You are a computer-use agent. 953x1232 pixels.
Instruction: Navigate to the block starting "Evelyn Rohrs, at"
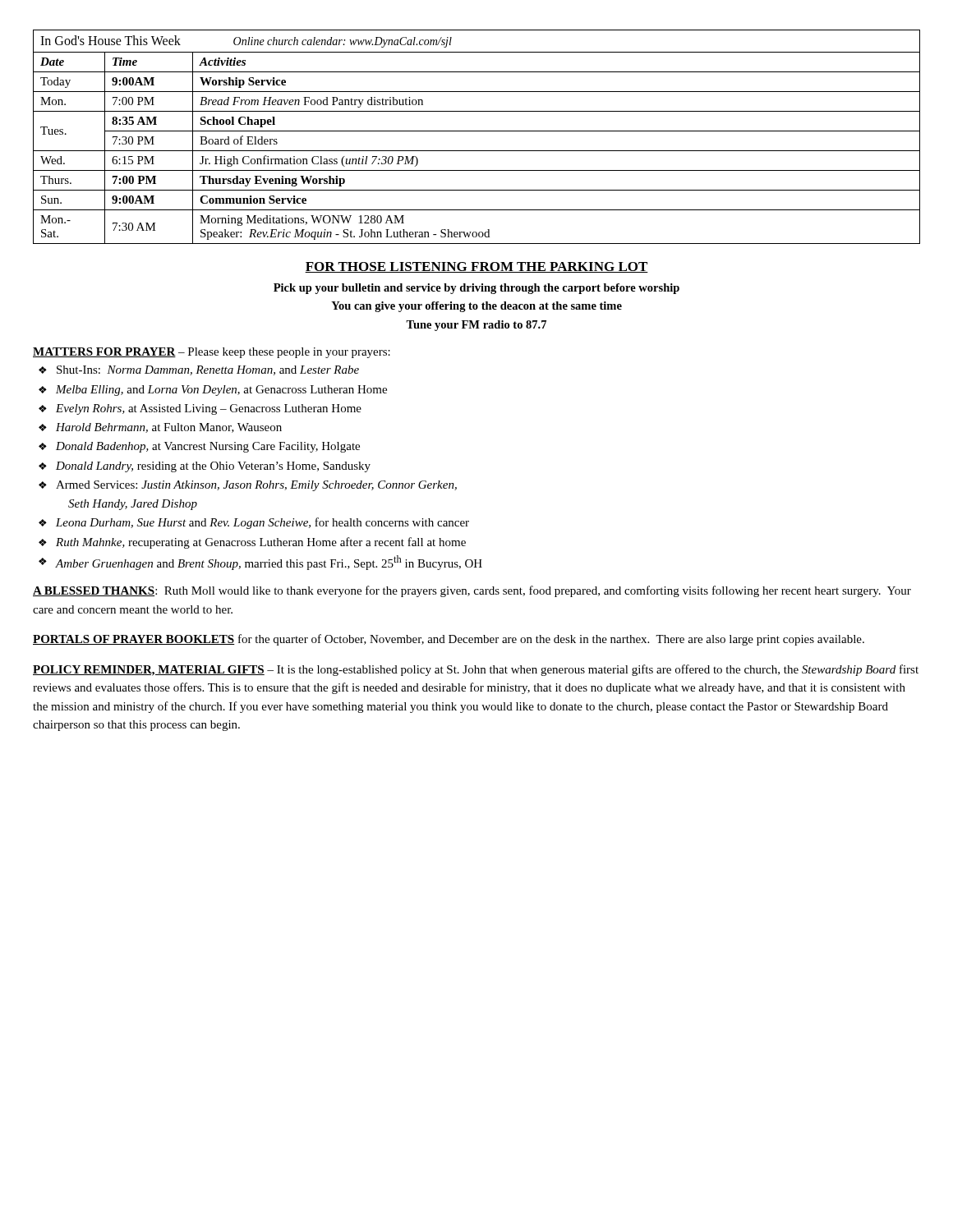[x=209, y=408]
